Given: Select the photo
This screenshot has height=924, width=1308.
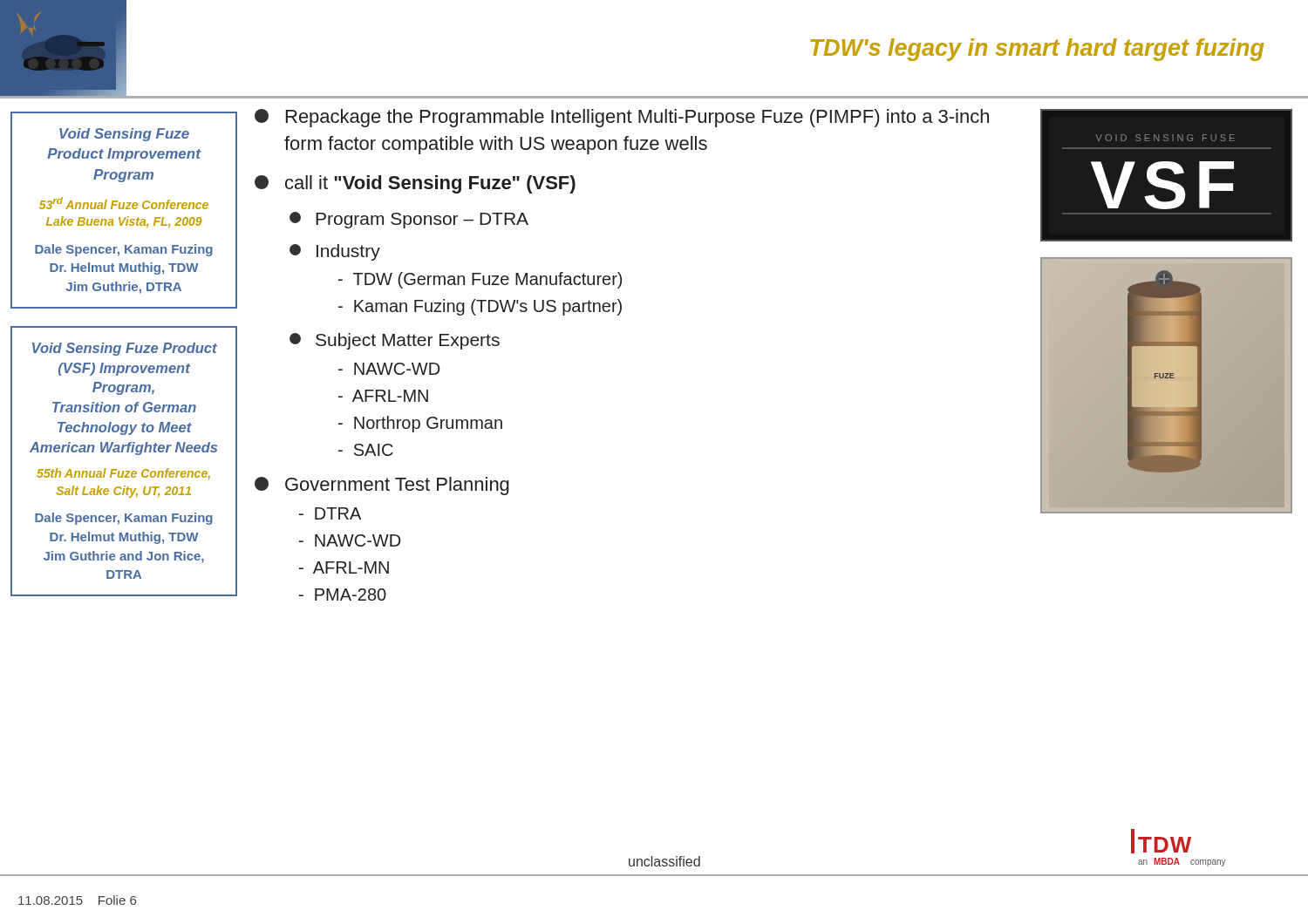Looking at the screenshot, I should (1166, 385).
